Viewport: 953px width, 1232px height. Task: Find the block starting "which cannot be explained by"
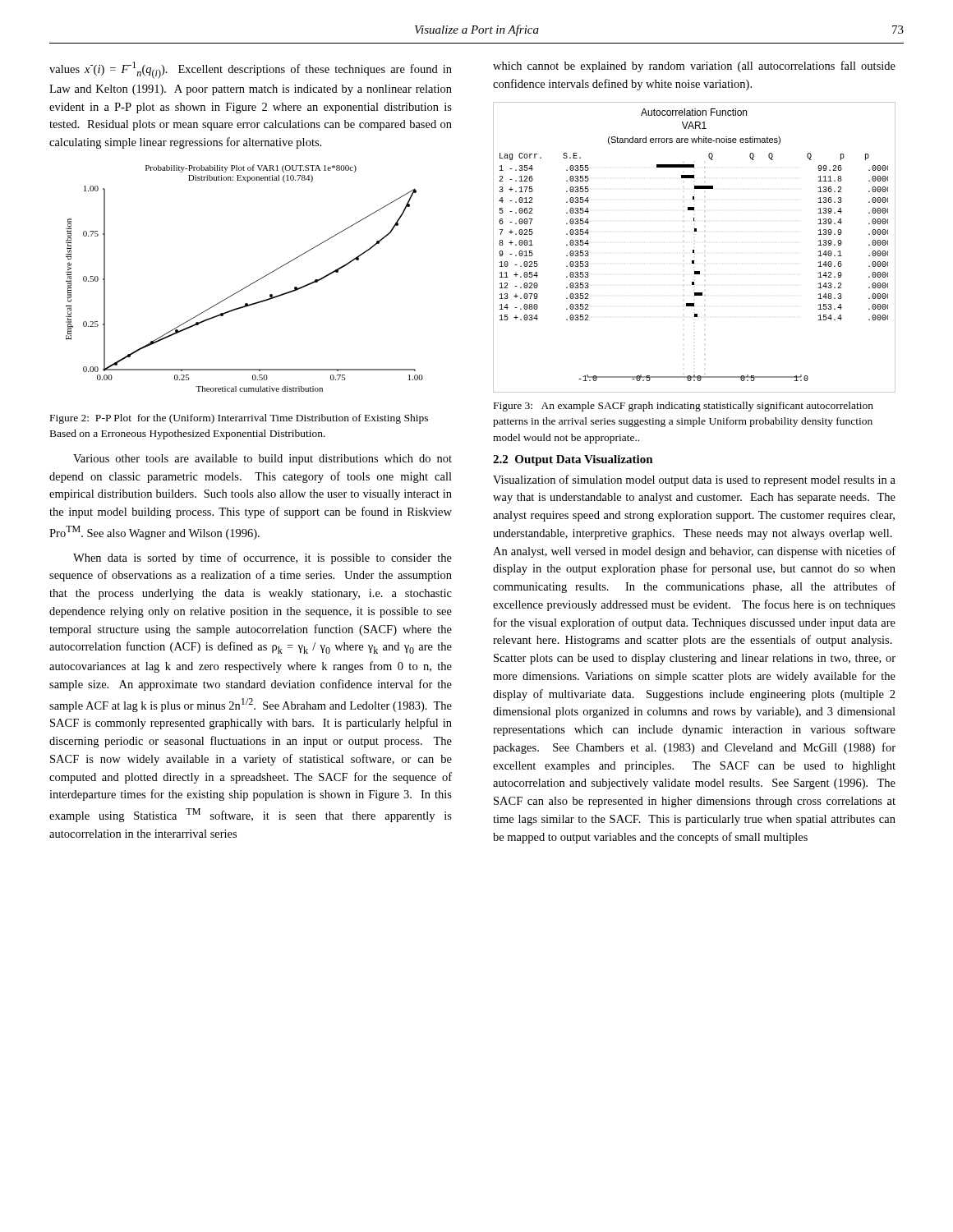[694, 75]
